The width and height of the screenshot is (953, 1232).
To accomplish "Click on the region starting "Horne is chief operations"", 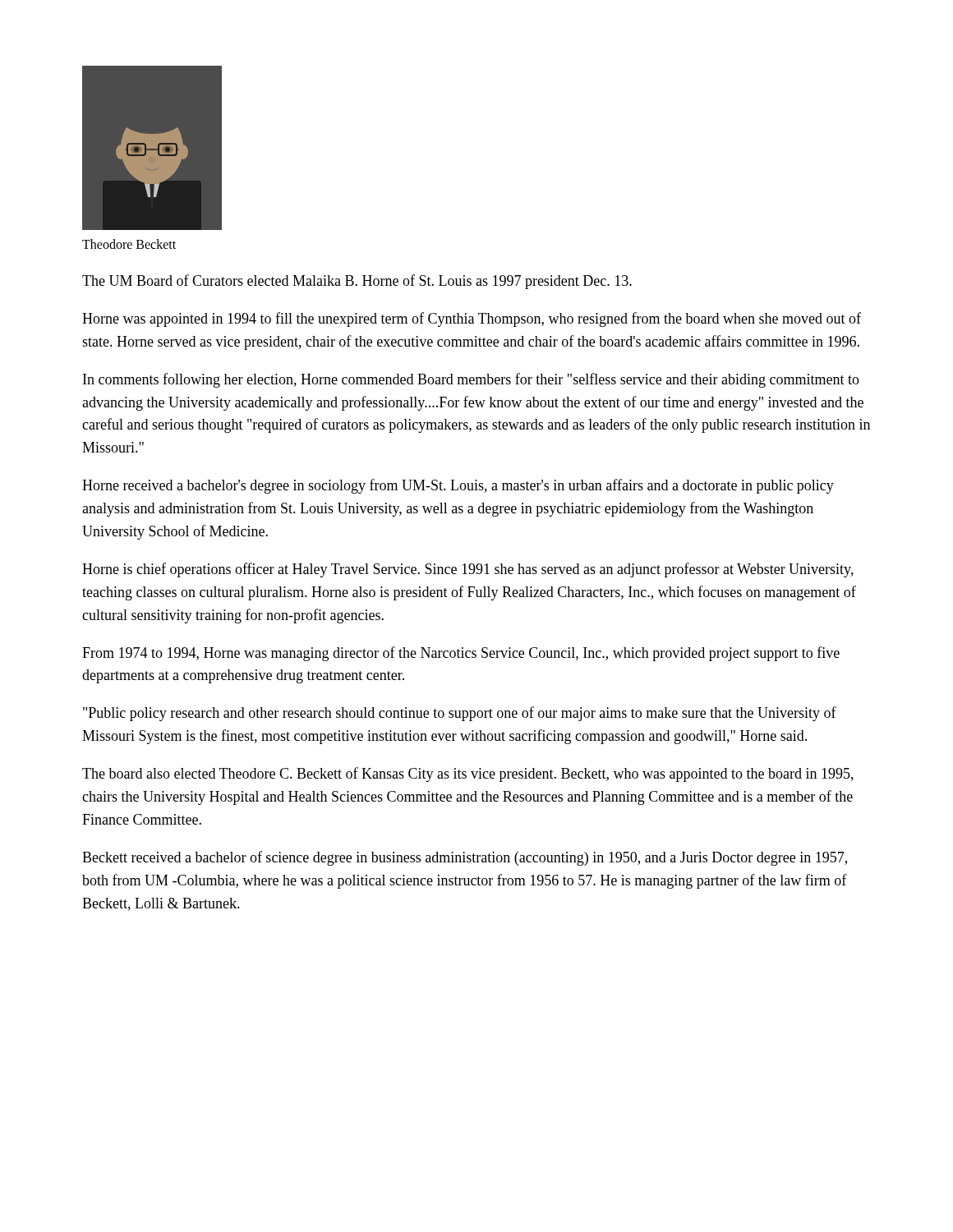I will coord(476,593).
